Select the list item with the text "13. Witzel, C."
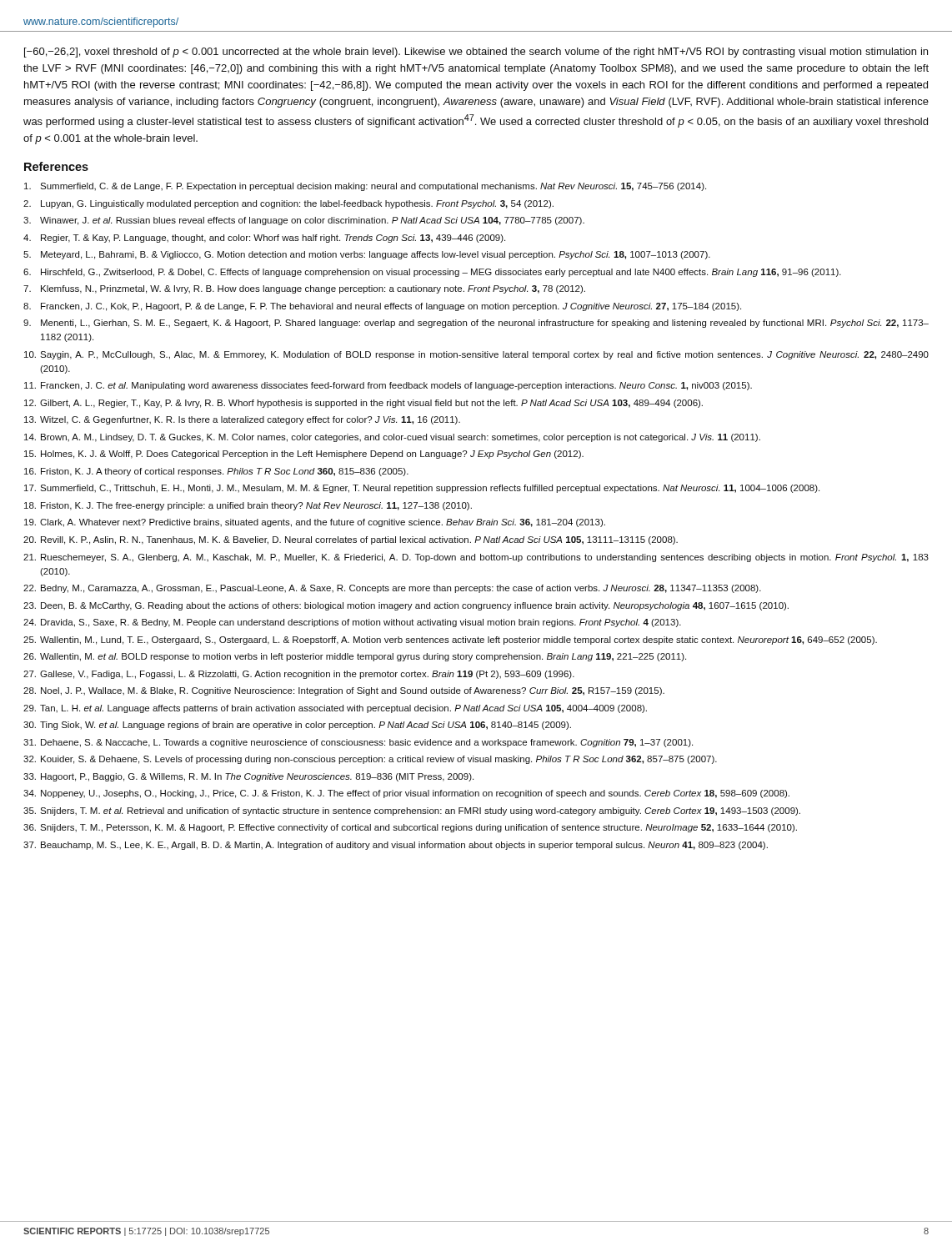The height and width of the screenshot is (1251, 952). coord(242,420)
